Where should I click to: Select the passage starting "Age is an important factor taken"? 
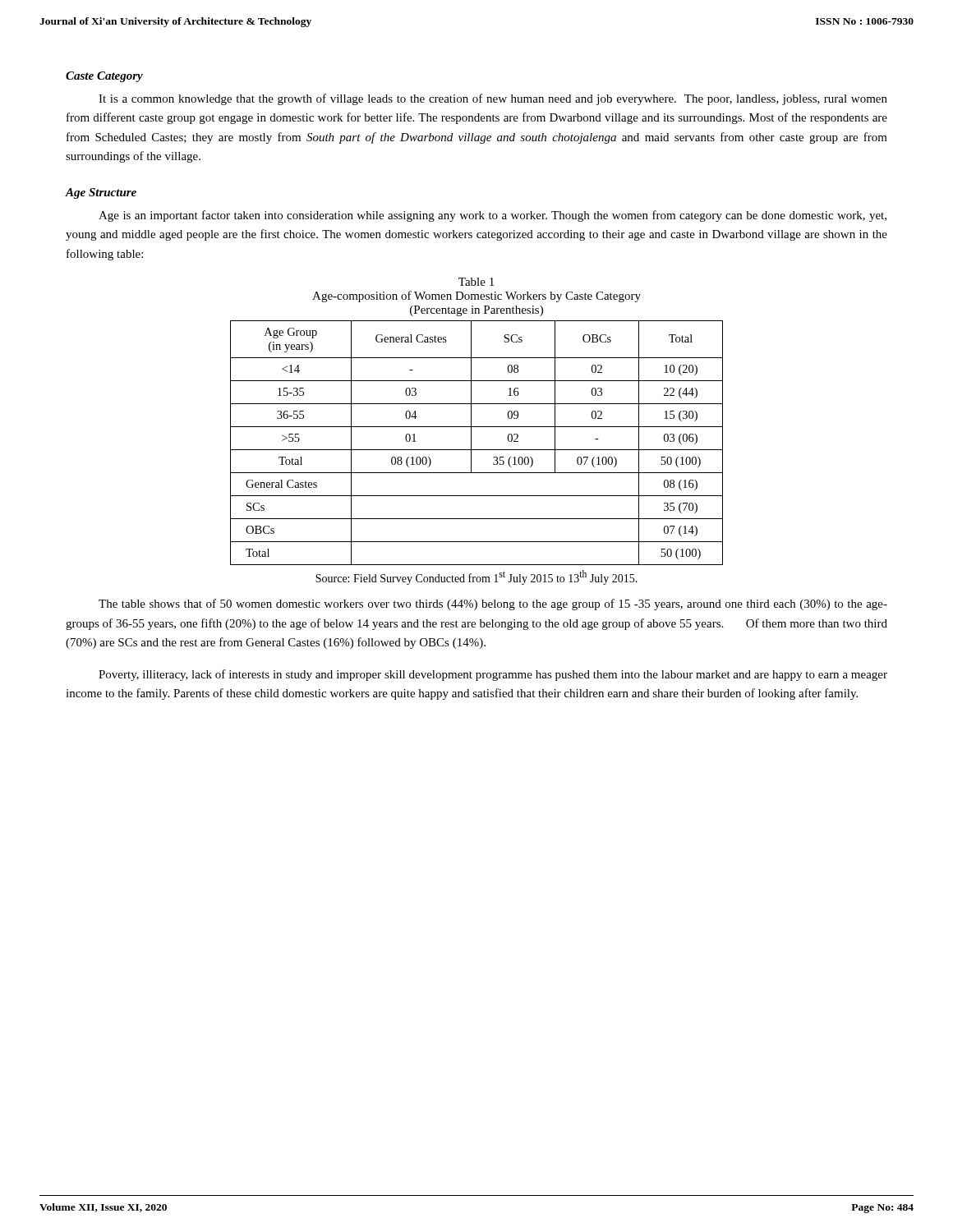(476, 234)
